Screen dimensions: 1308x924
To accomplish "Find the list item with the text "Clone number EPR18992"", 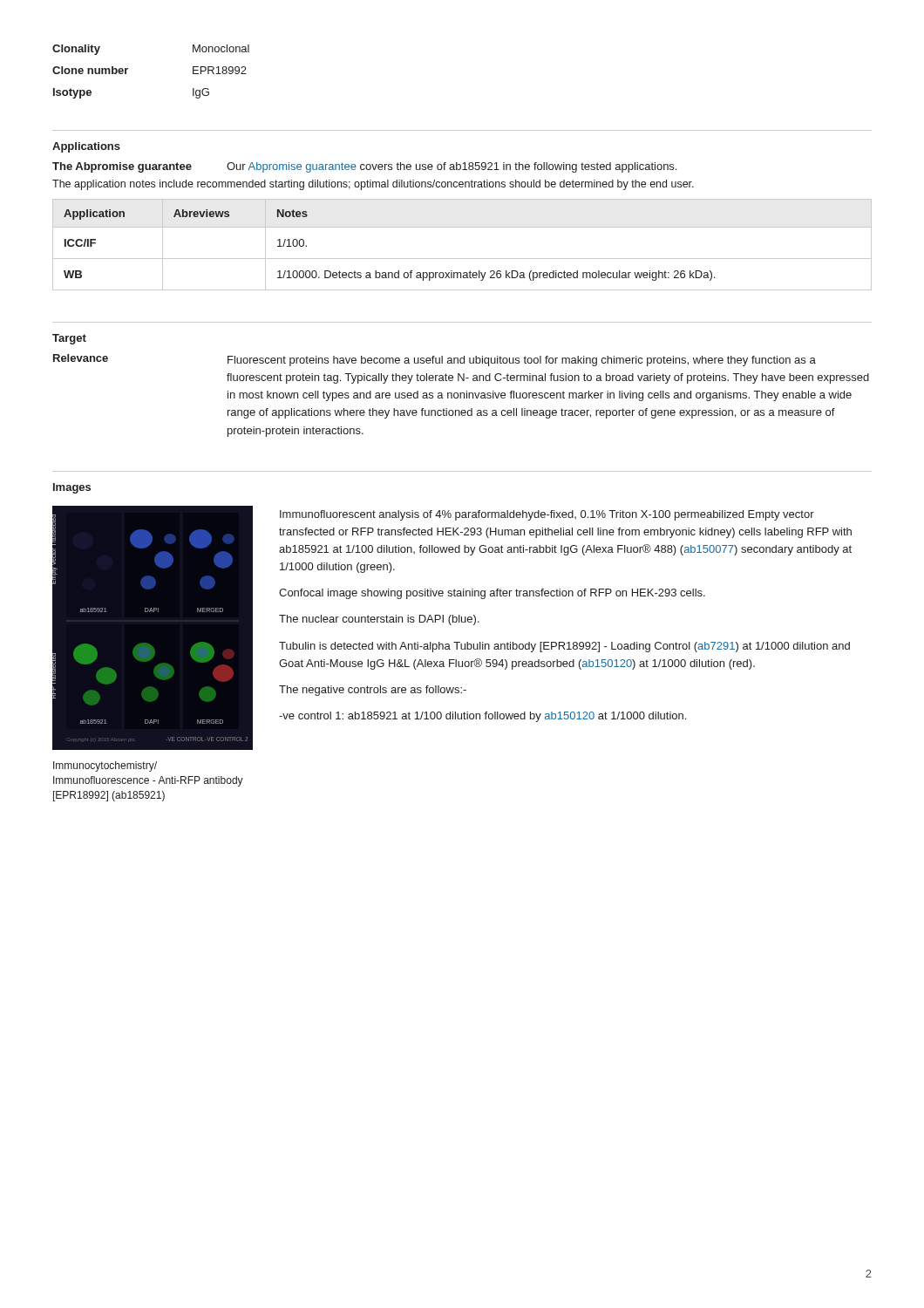I will pos(90,69).
